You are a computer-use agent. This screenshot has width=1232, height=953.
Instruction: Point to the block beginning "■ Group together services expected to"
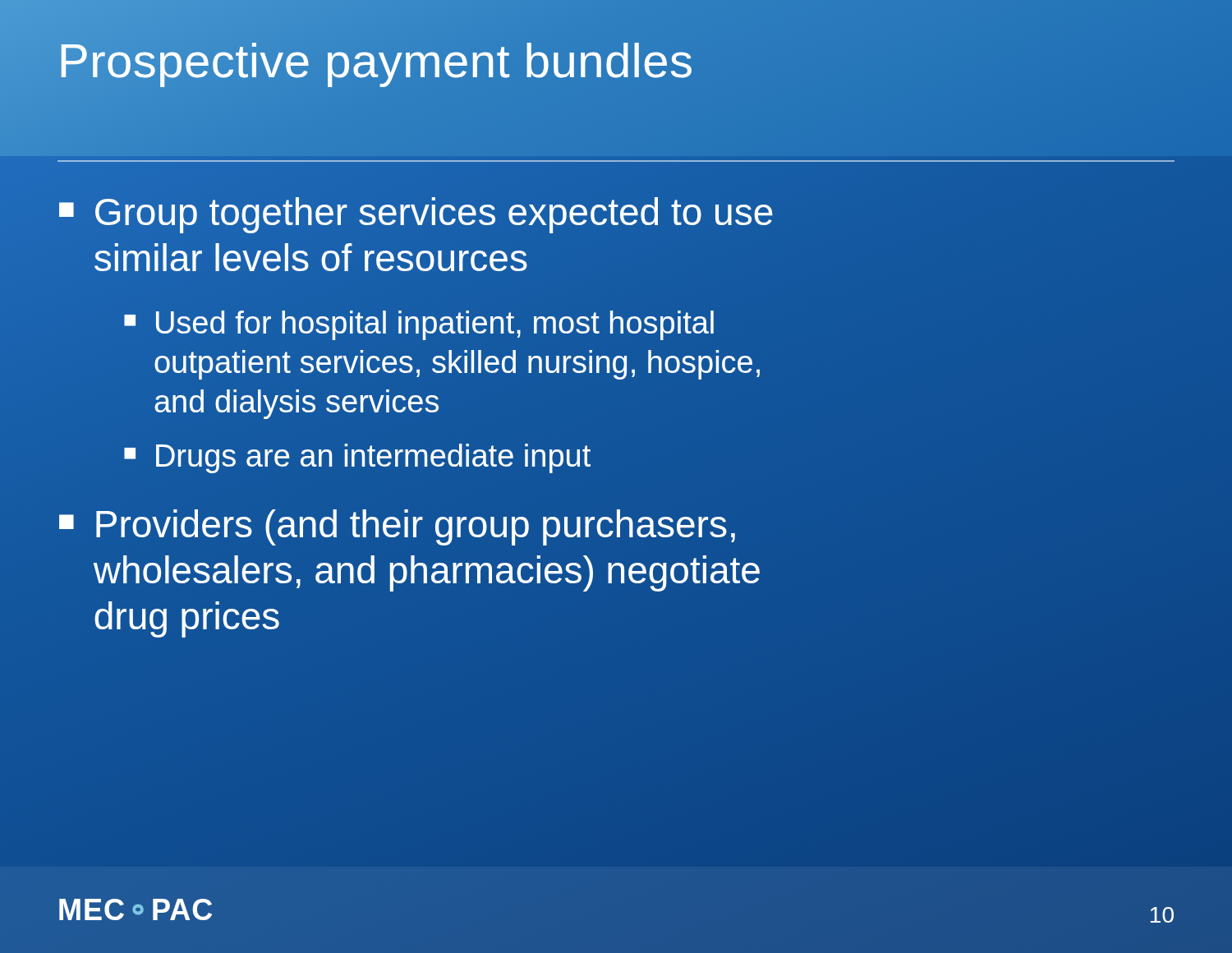click(416, 235)
